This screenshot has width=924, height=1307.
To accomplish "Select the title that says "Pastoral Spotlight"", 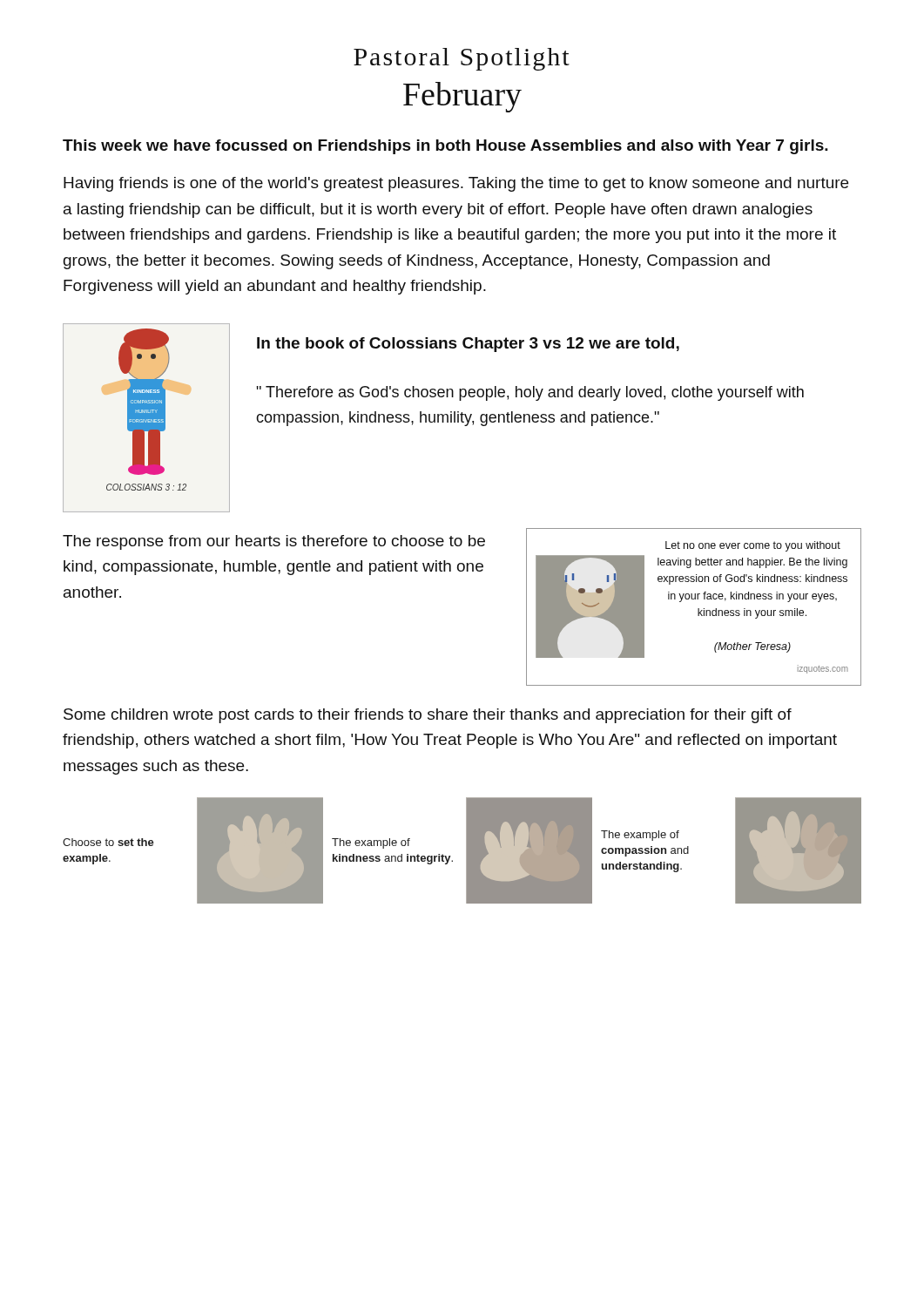I will pyautogui.click(x=462, y=56).
